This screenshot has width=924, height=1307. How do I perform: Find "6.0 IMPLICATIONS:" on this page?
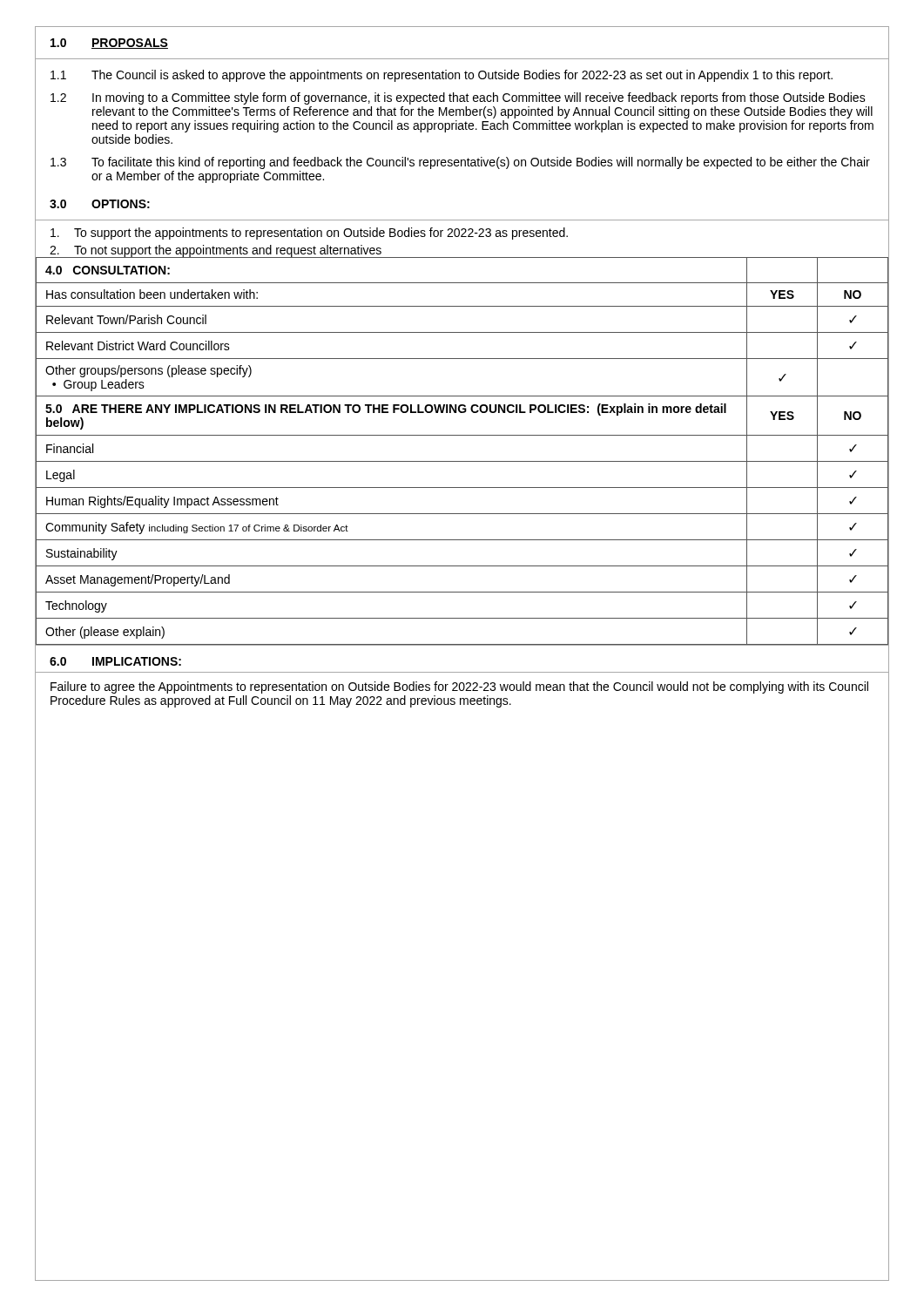coord(462,661)
